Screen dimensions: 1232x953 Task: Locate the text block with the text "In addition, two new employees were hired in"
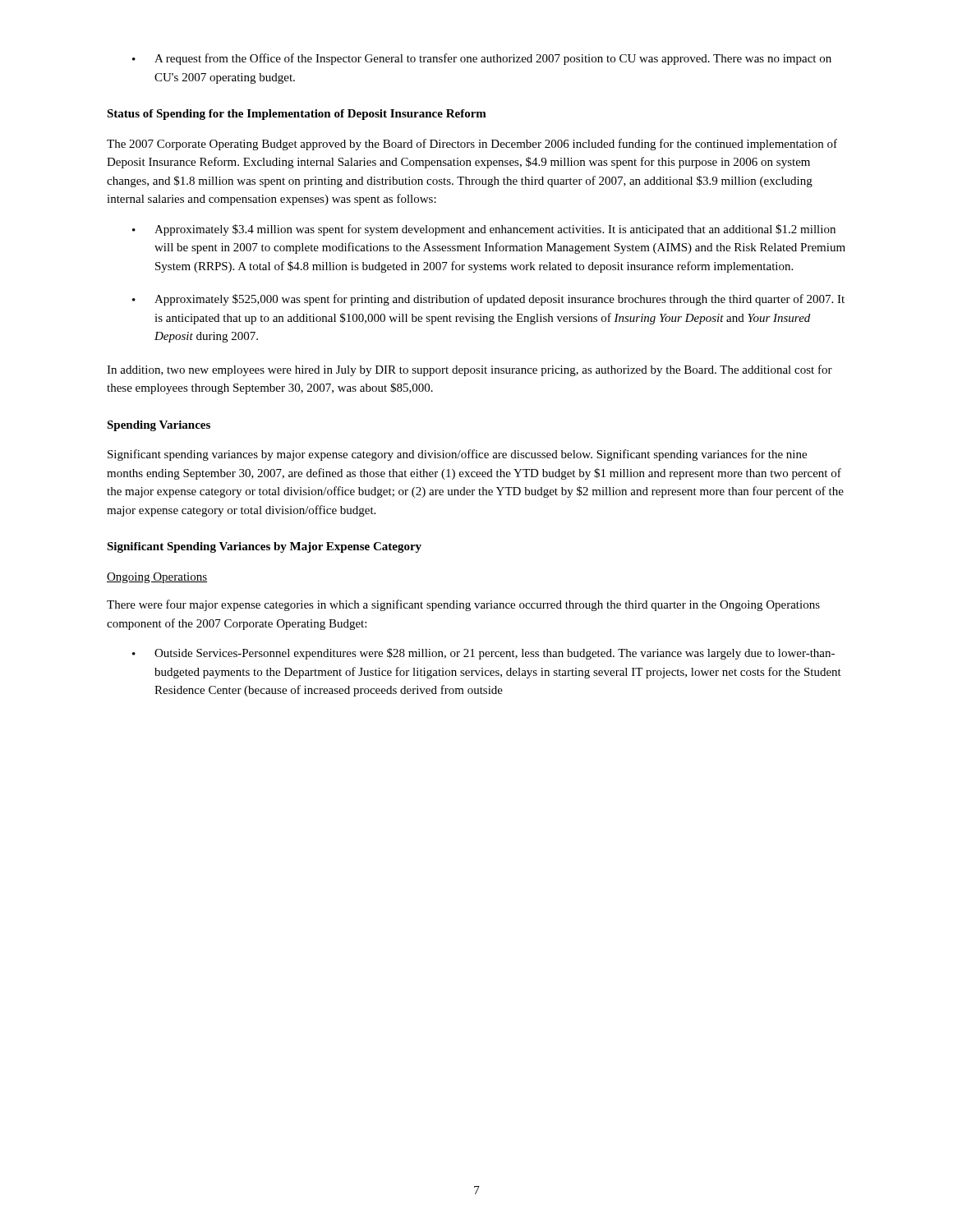tap(469, 378)
